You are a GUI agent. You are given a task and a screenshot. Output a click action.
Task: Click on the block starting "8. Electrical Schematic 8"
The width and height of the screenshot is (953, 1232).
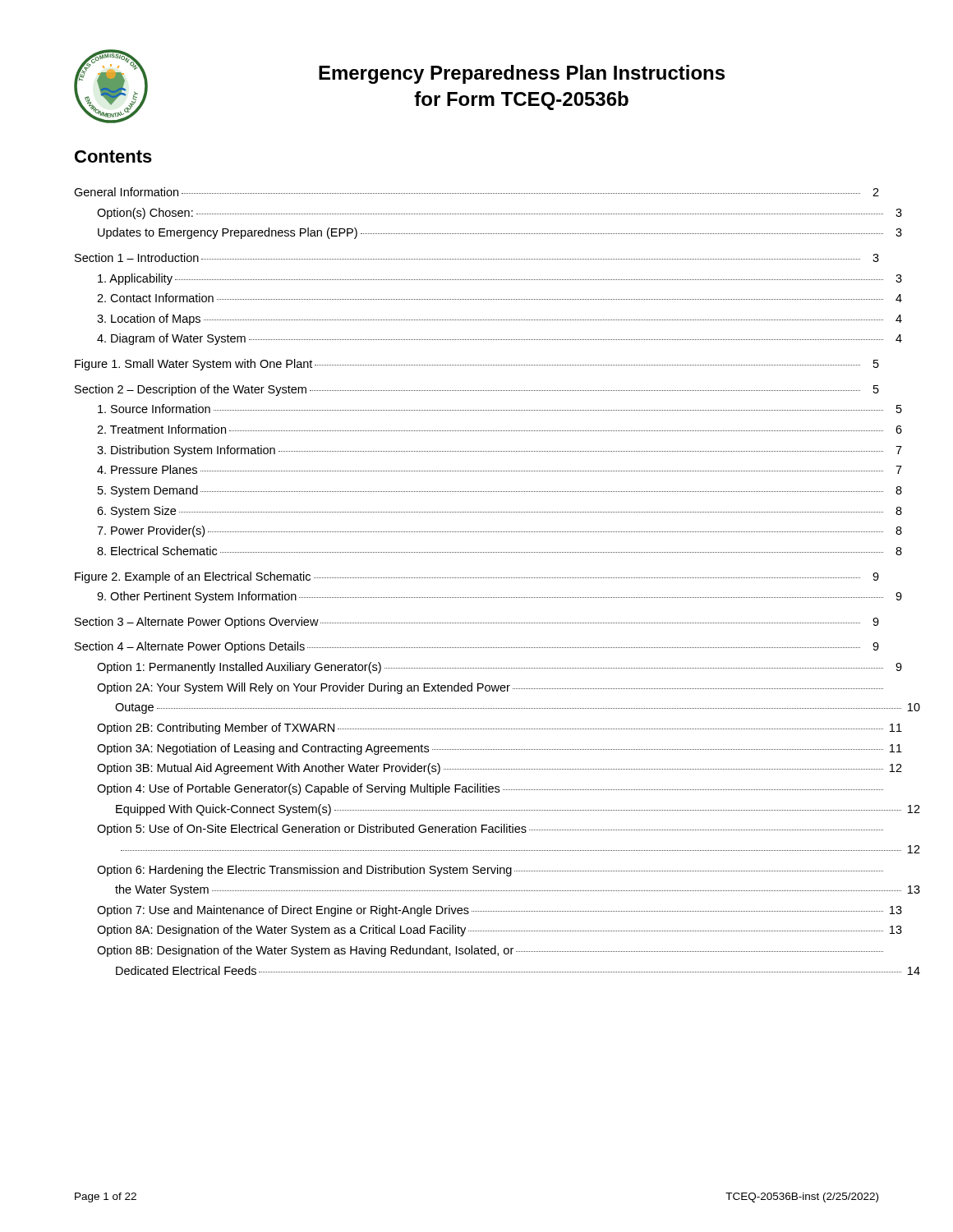point(476,551)
